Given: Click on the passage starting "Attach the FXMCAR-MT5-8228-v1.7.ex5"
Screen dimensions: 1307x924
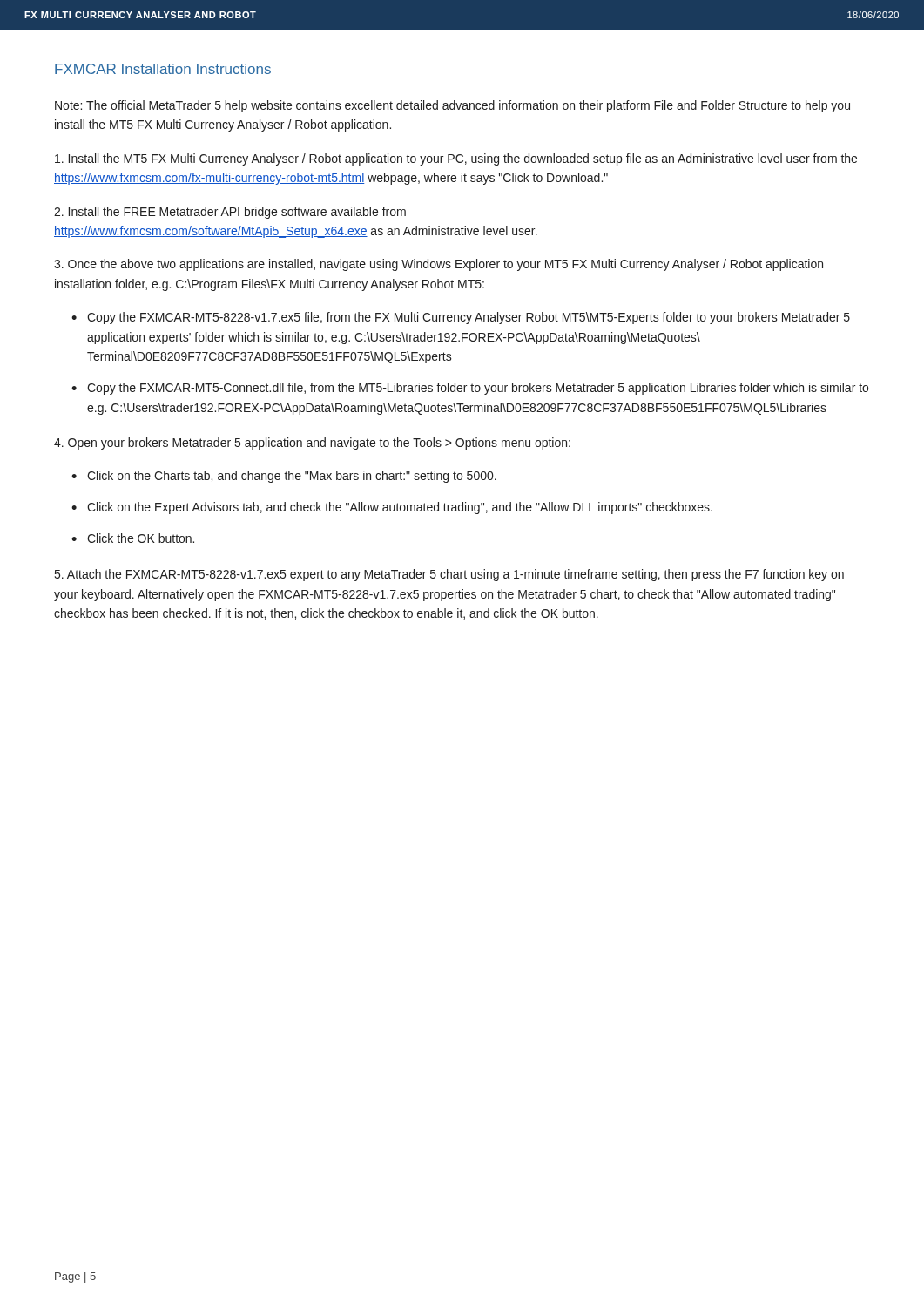Looking at the screenshot, I should coord(449,594).
